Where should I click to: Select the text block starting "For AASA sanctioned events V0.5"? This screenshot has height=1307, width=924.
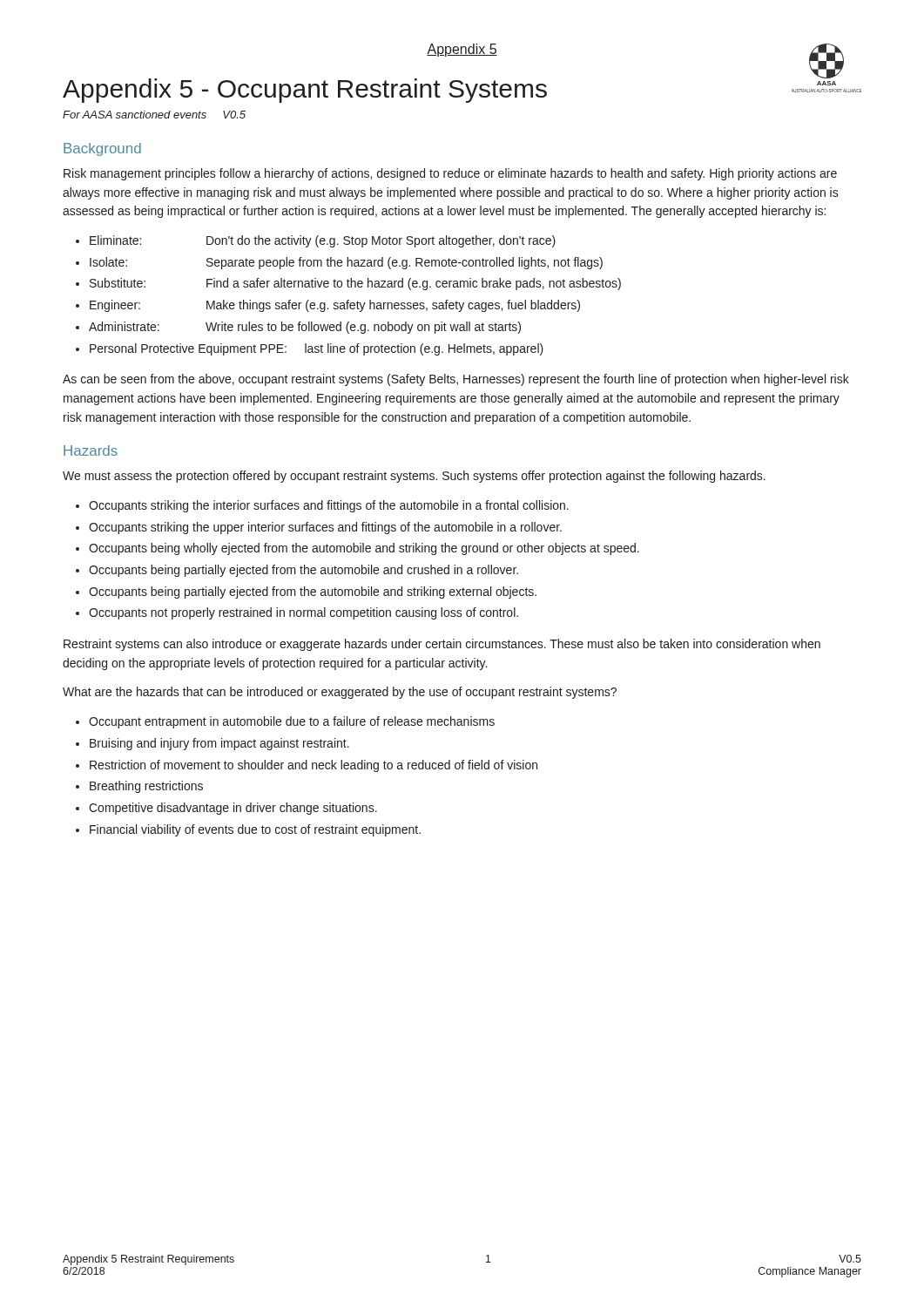click(154, 115)
